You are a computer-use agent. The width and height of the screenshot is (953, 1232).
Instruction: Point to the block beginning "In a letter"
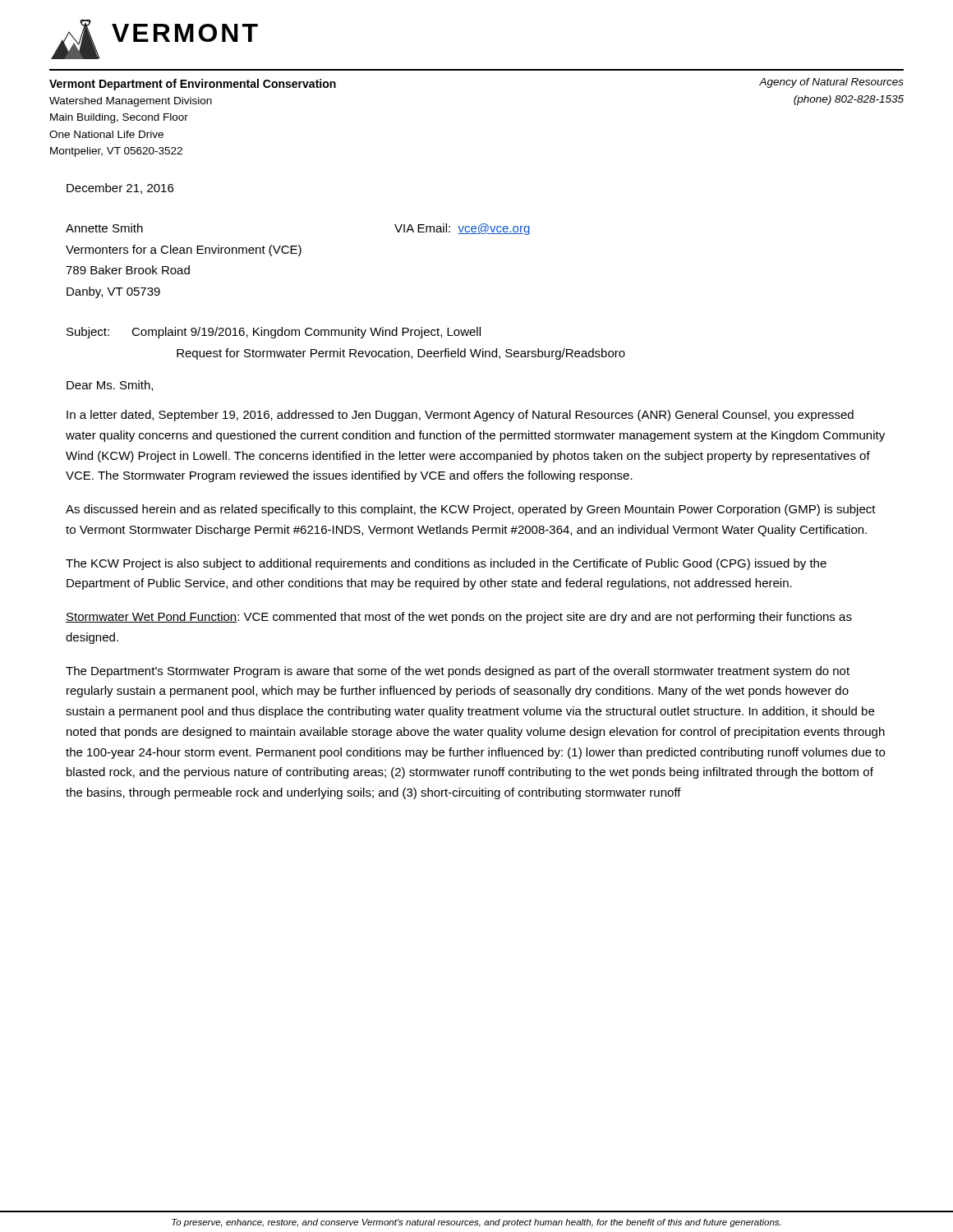click(x=475, y=445)
